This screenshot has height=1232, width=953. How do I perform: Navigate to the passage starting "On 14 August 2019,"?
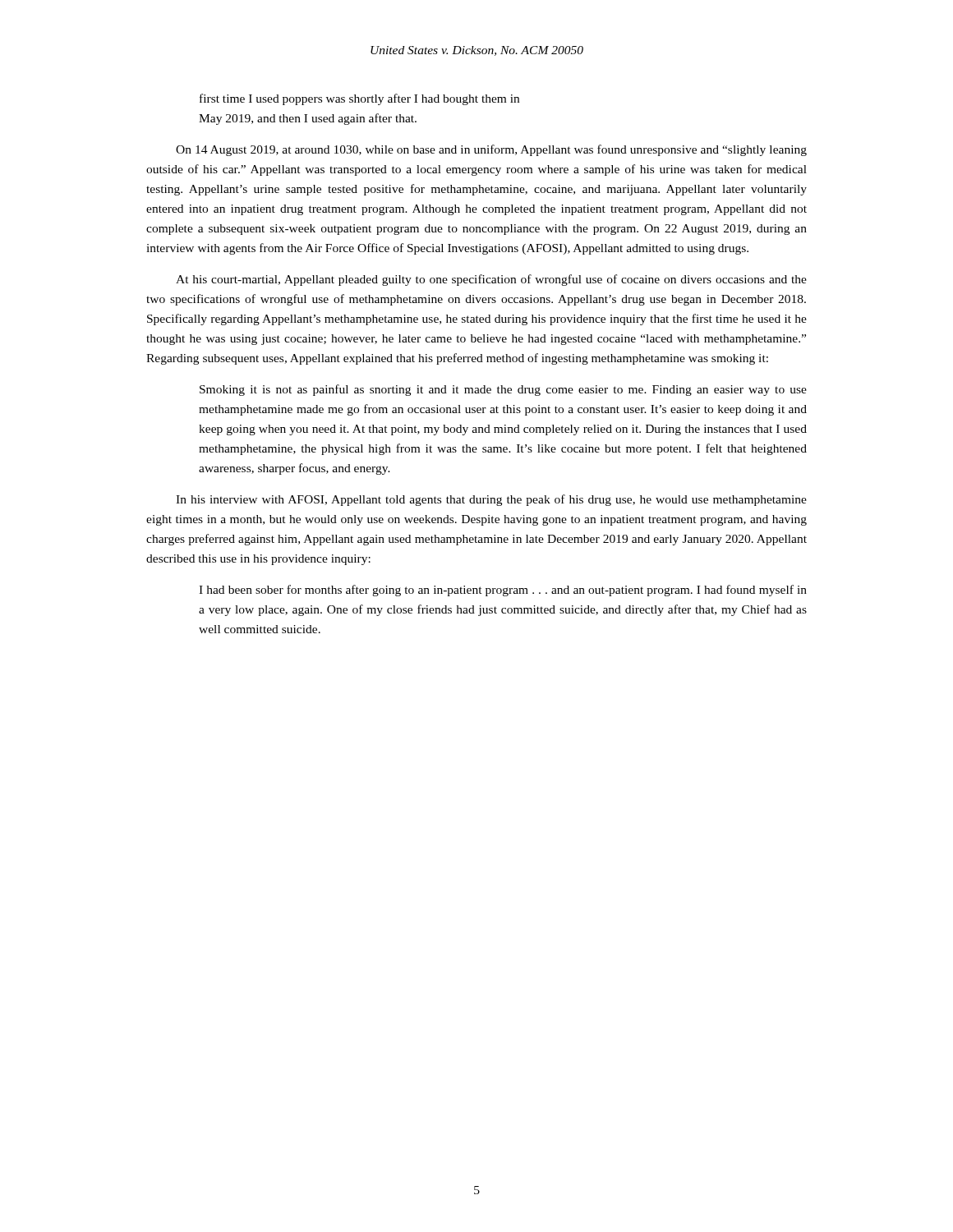point(476,199)
